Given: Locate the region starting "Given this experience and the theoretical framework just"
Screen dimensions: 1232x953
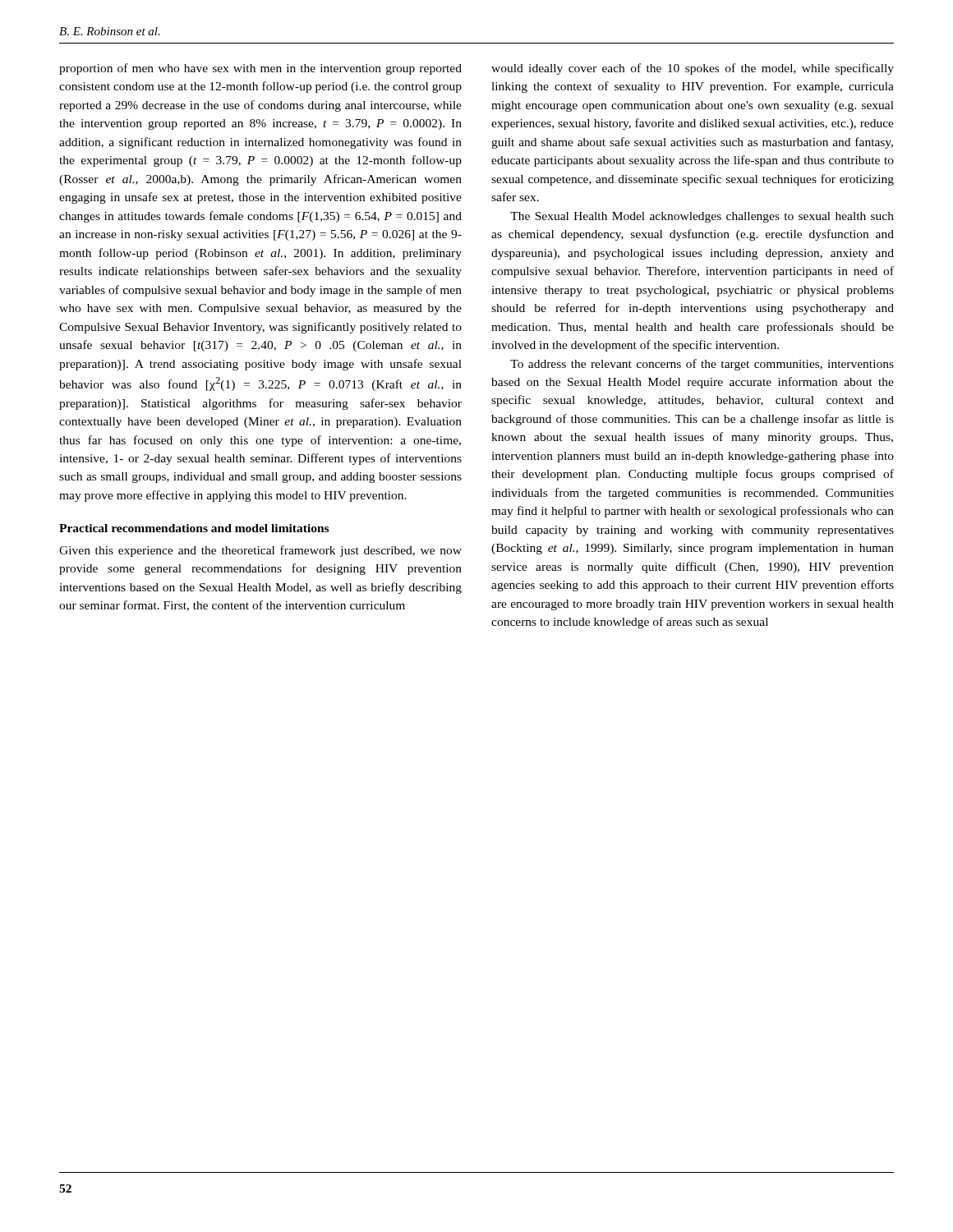Looking at the screenshot, I should (x=260, y=578).
